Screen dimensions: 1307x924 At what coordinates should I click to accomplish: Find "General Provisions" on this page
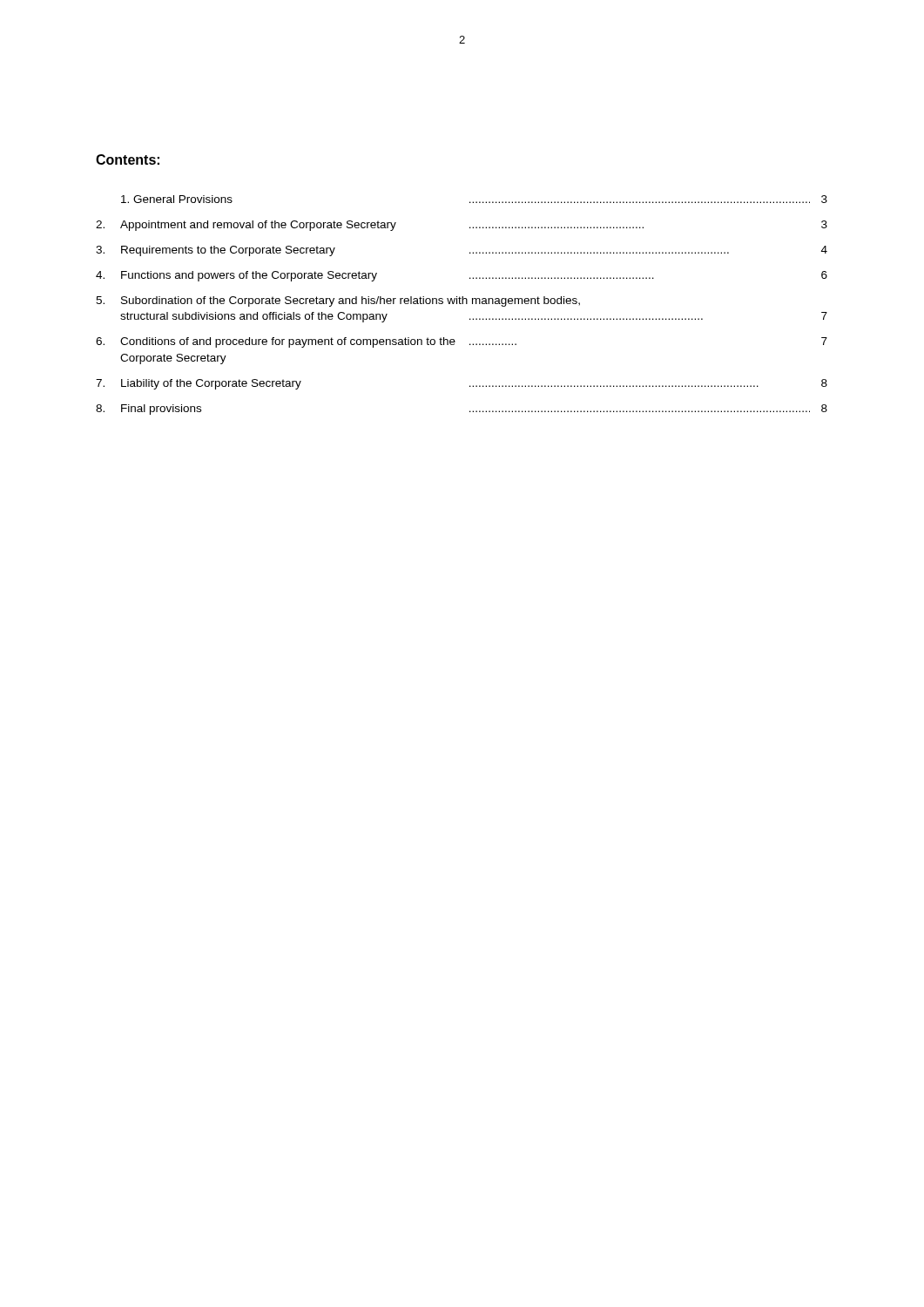coord(474,200)
